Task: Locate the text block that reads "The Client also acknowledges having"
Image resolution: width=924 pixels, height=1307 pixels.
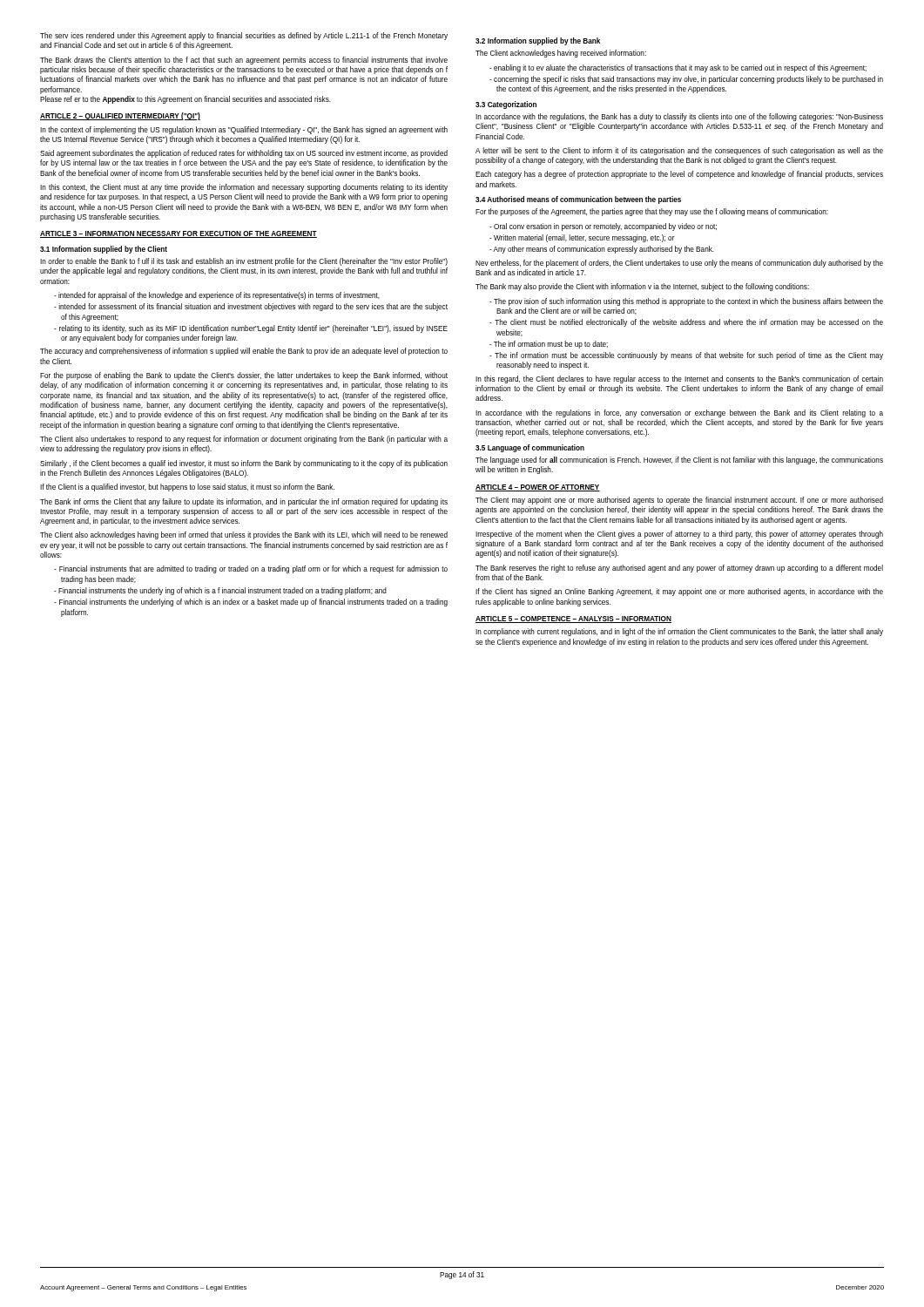Action: click(244, 546)
